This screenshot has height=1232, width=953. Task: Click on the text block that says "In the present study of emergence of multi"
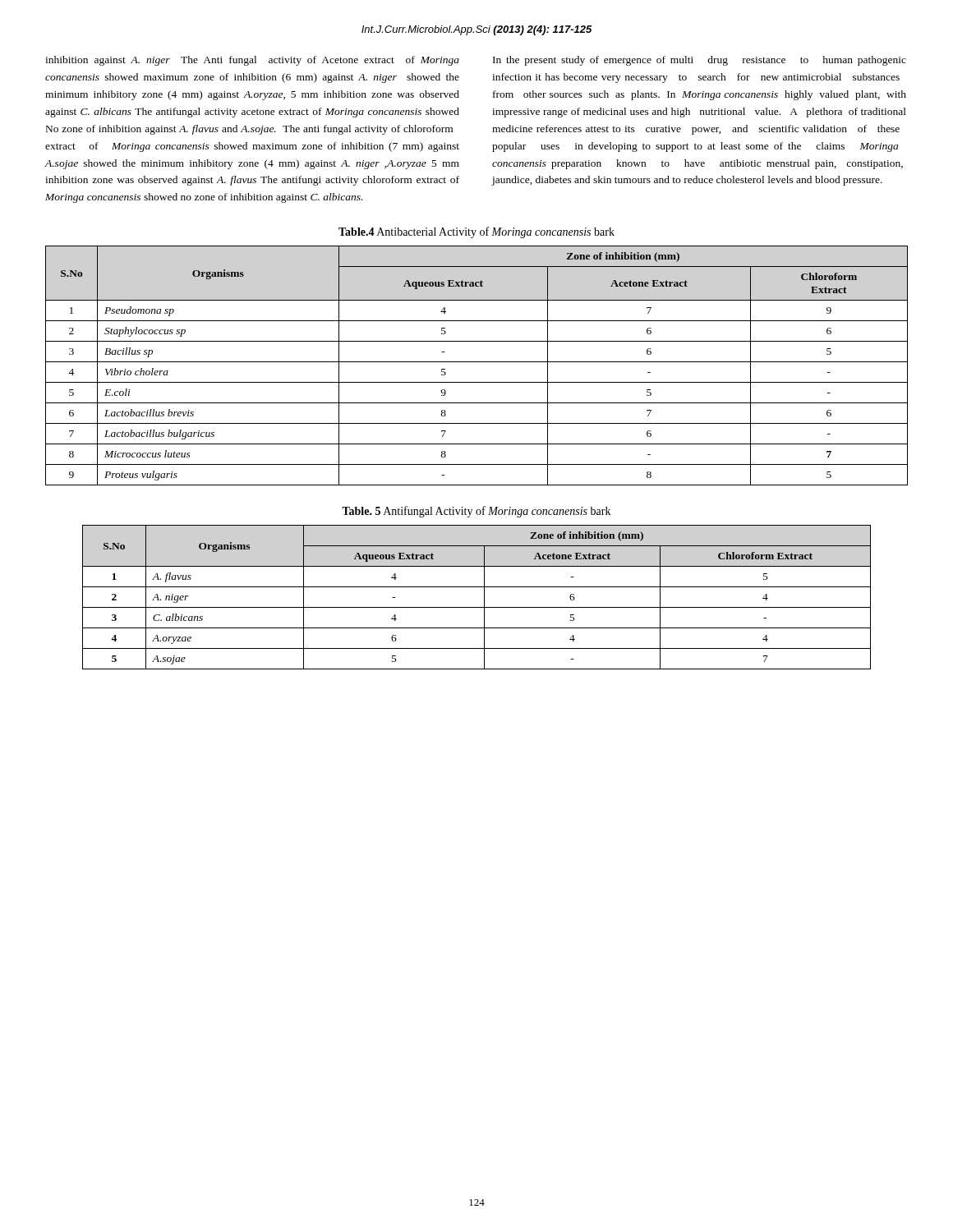[699, 120]
